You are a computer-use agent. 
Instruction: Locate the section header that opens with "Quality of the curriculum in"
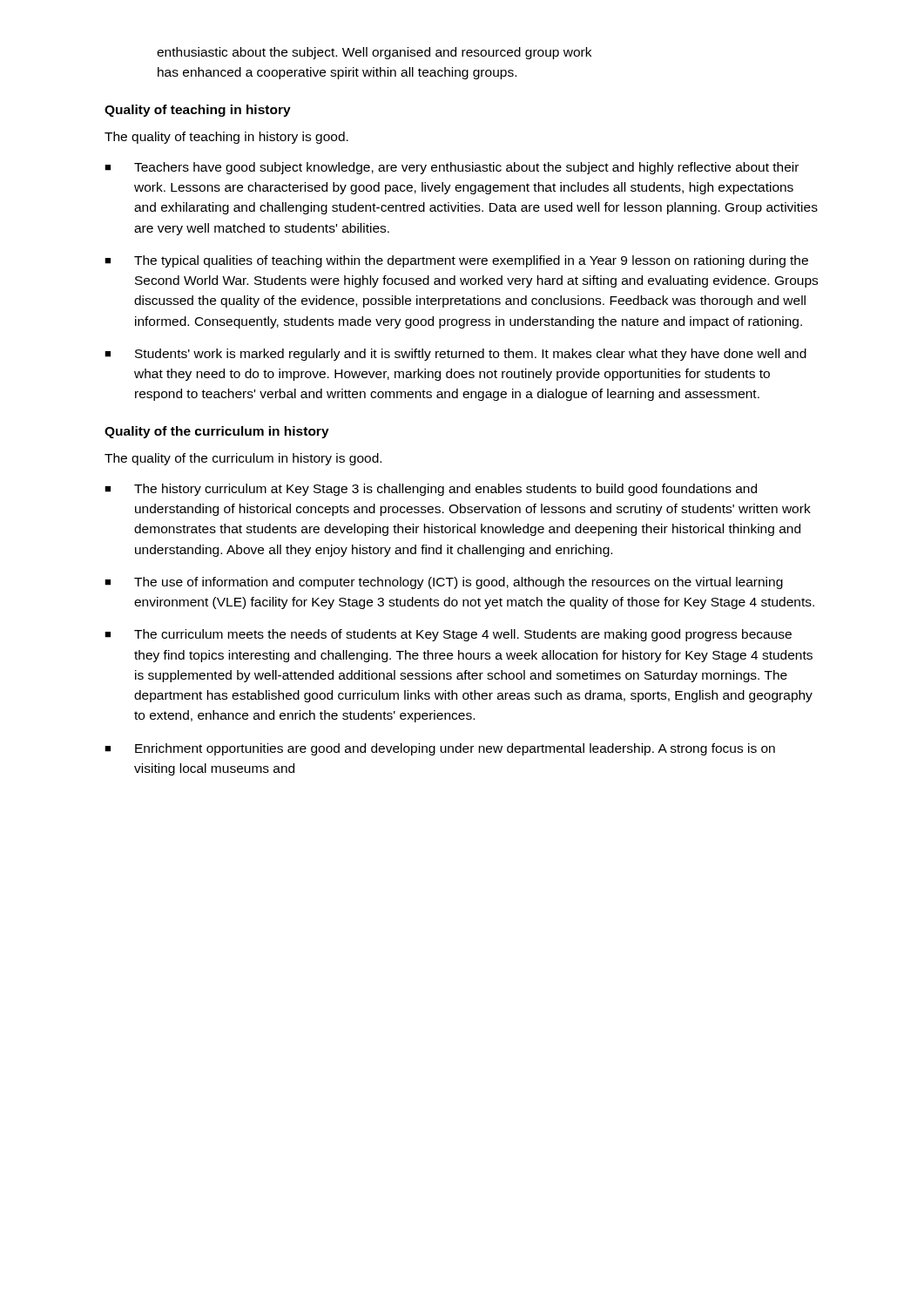click(x=217, y=430)
